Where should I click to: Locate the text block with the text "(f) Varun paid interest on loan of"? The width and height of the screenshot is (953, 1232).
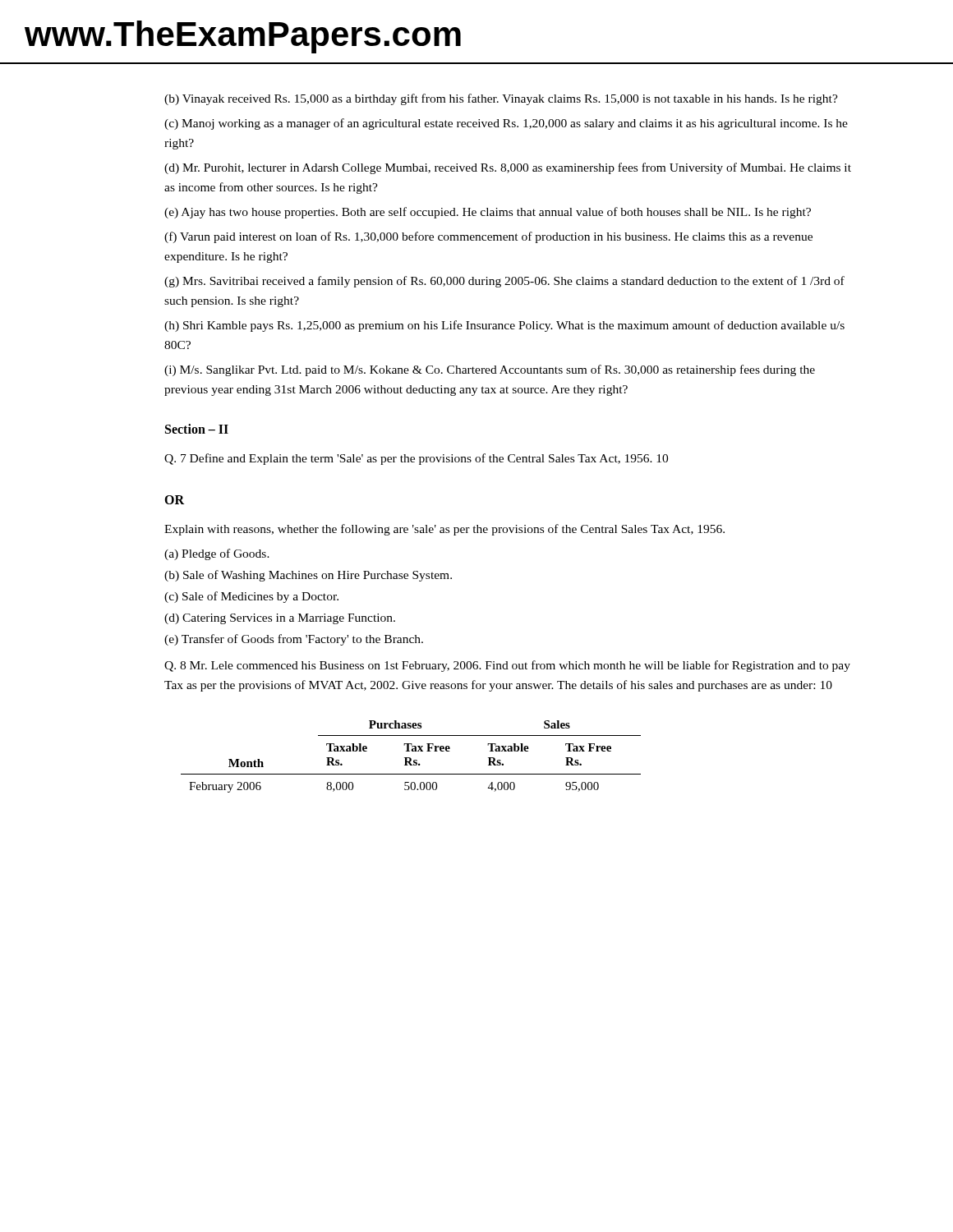[489, 246]
